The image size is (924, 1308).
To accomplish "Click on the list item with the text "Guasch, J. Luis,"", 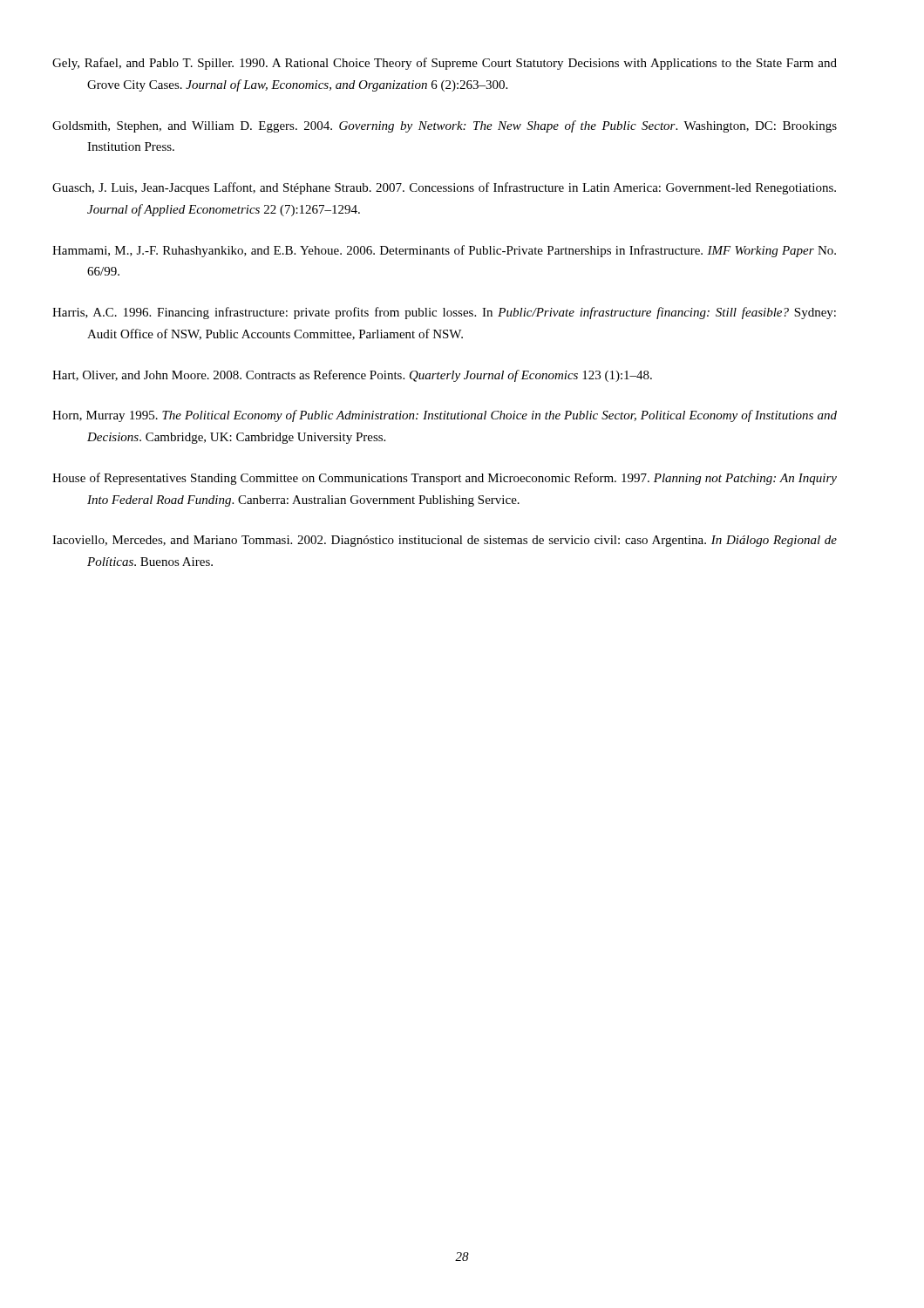I will point(462,199).
